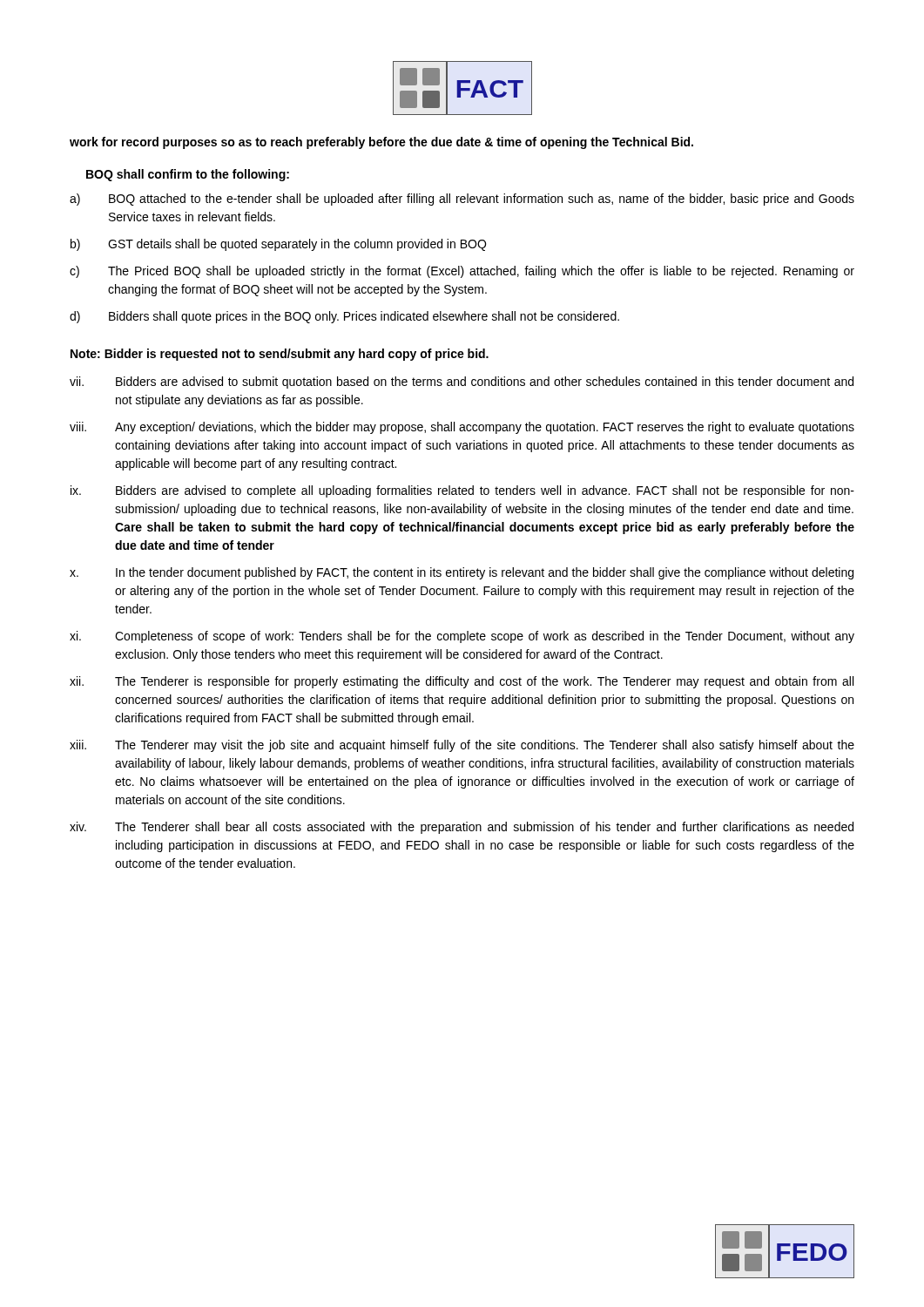Locate the region starting "xiv. The Tenderer shall bear all costs associated"
This screenshot has width=924, height=1307.
pos(462,846)
